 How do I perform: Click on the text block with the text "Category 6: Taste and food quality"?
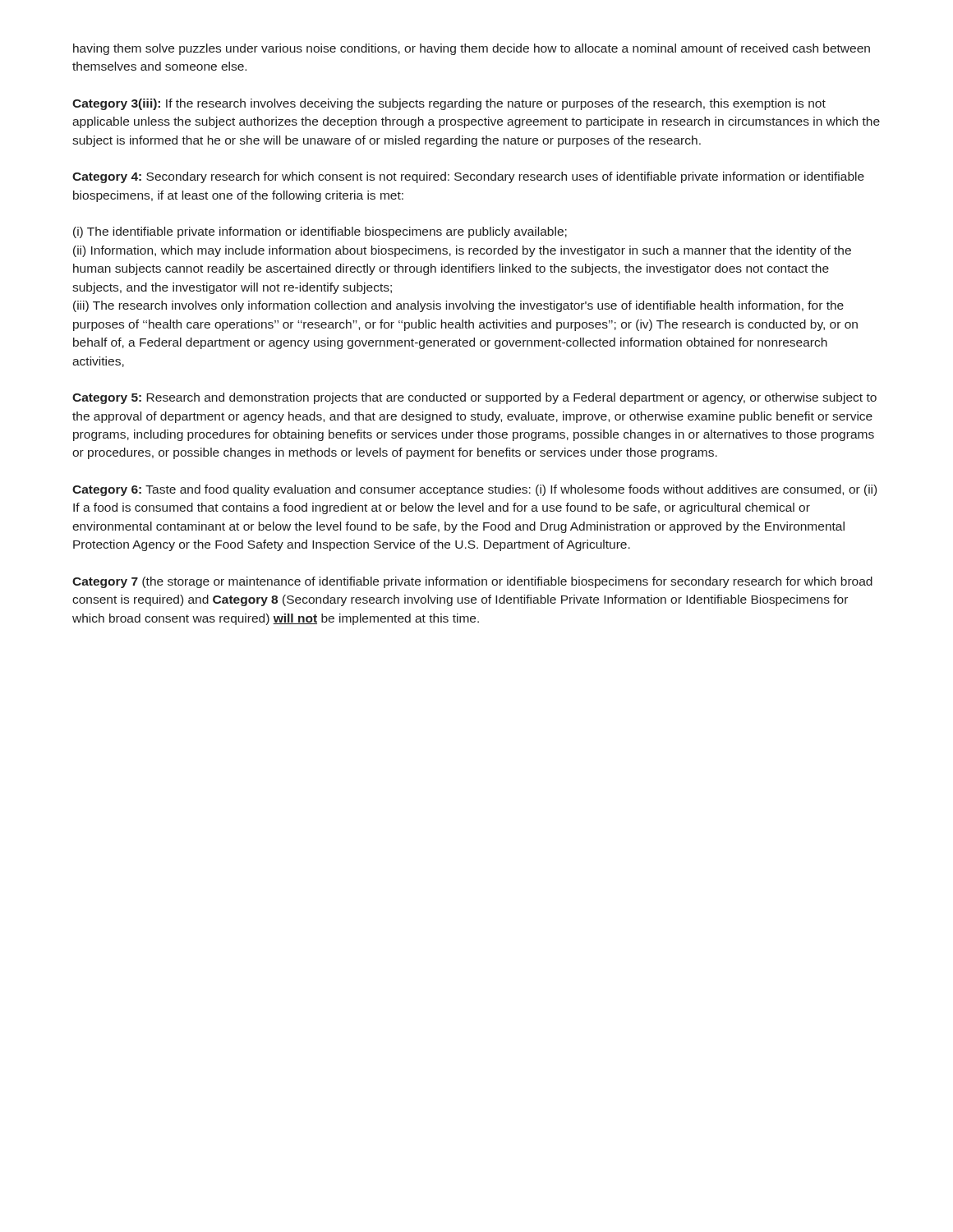click(476, 517)
